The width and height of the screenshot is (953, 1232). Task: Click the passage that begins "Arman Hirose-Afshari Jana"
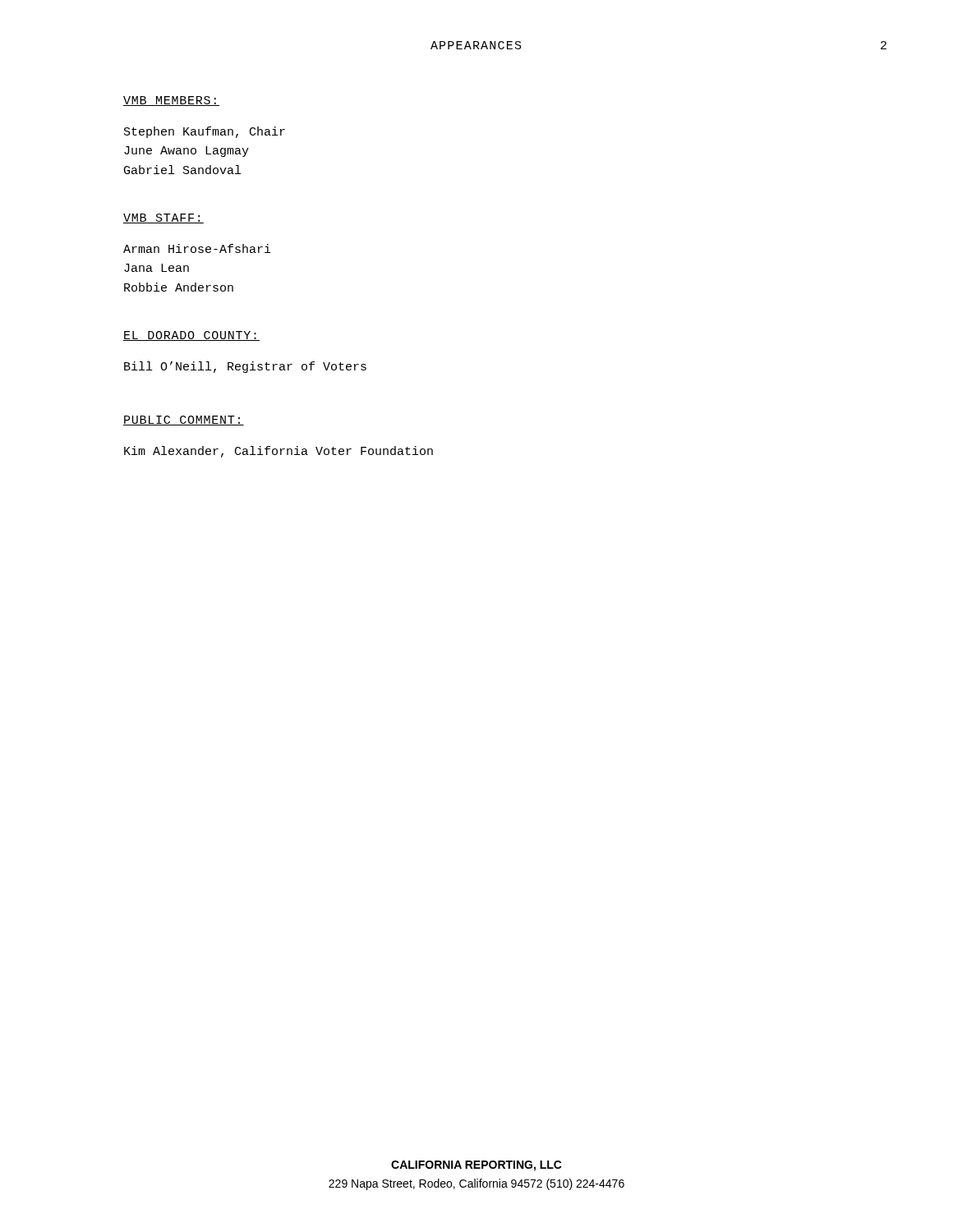[x=197, y=269]
